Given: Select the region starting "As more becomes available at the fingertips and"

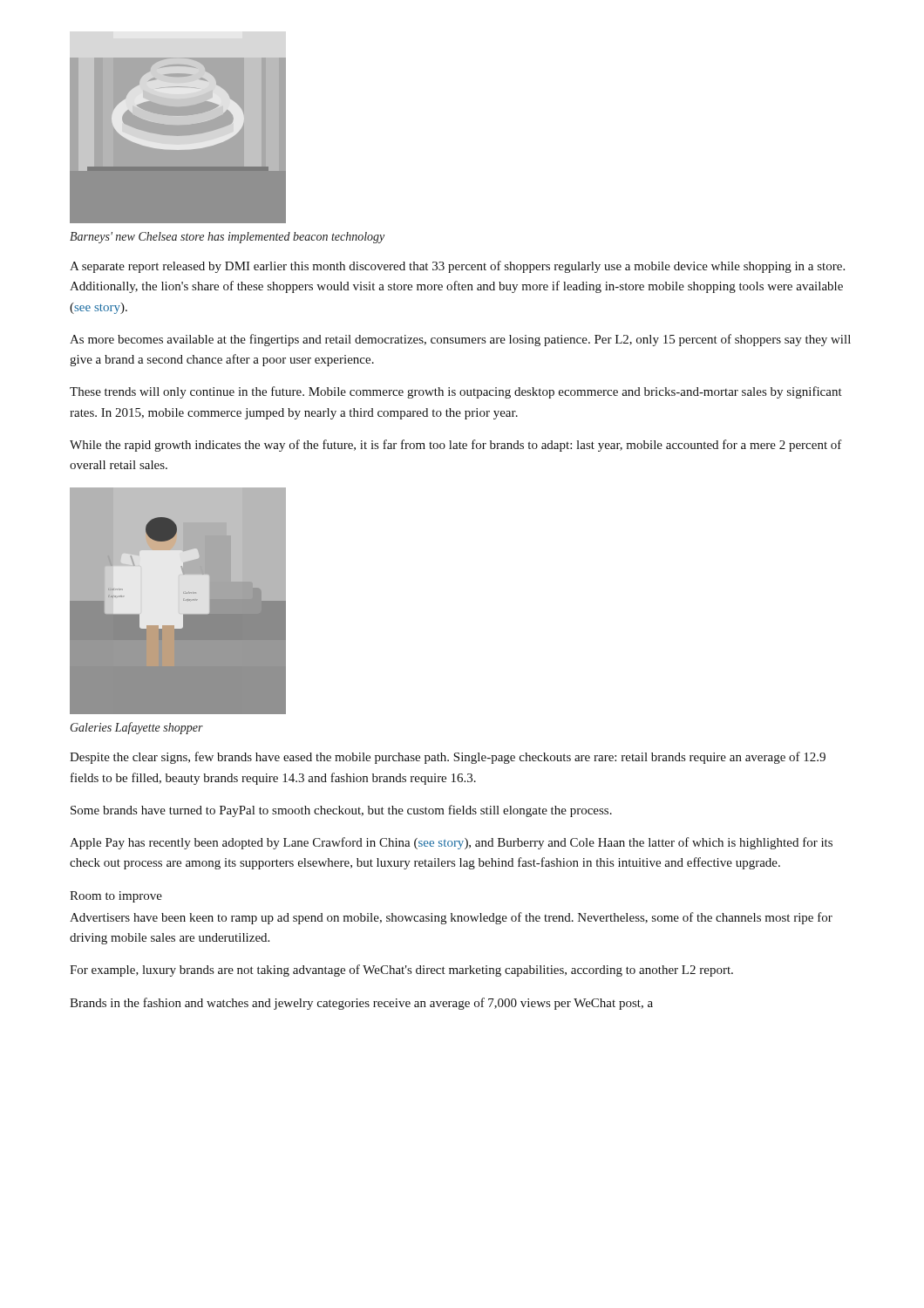Looking at the screenshot, I should click(460, 349).
